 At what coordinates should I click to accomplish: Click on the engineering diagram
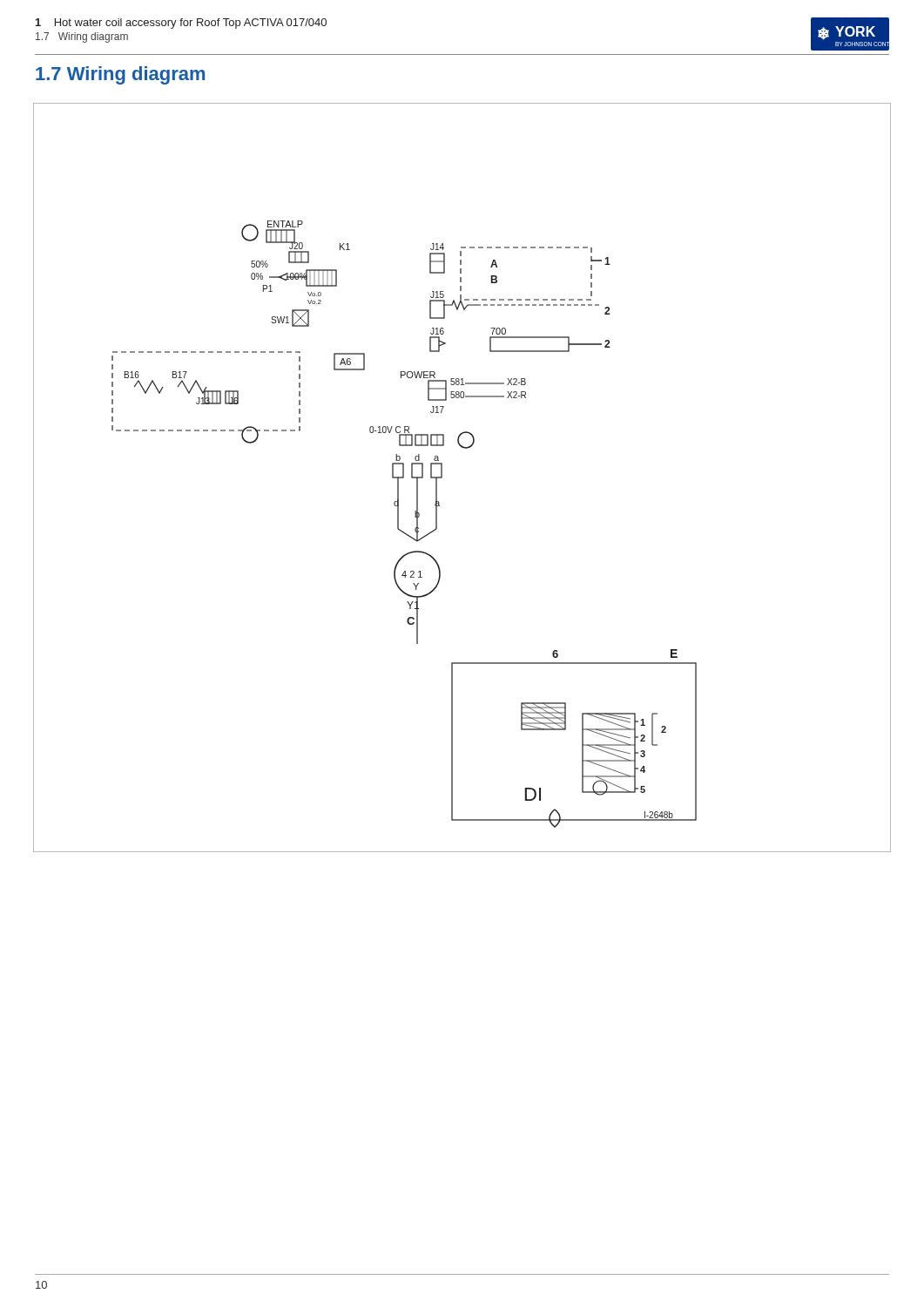pyautogui.click(x=462, y=478)
